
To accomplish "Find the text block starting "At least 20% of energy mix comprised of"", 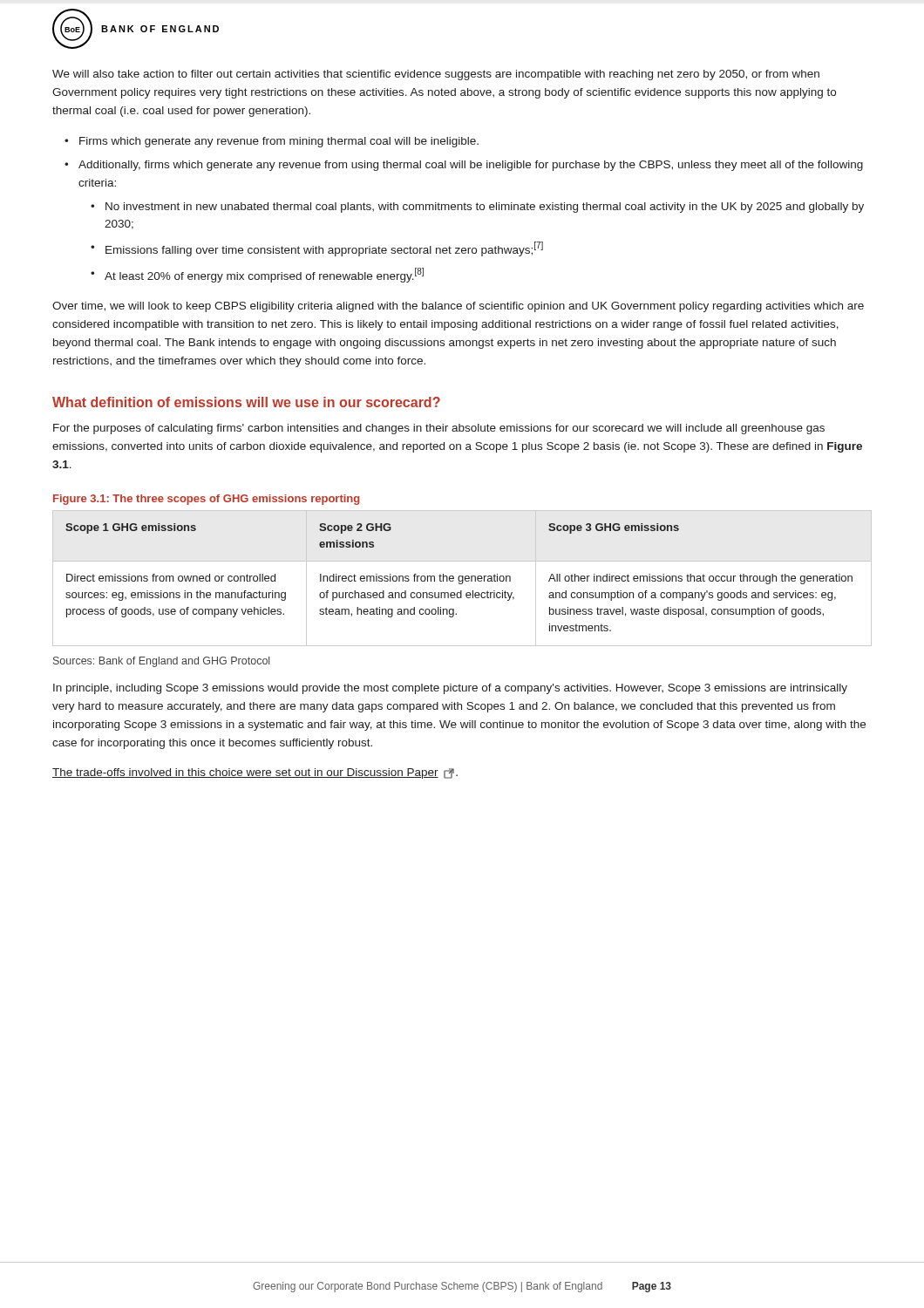I will pyautogui.click(x=264, y=274).
